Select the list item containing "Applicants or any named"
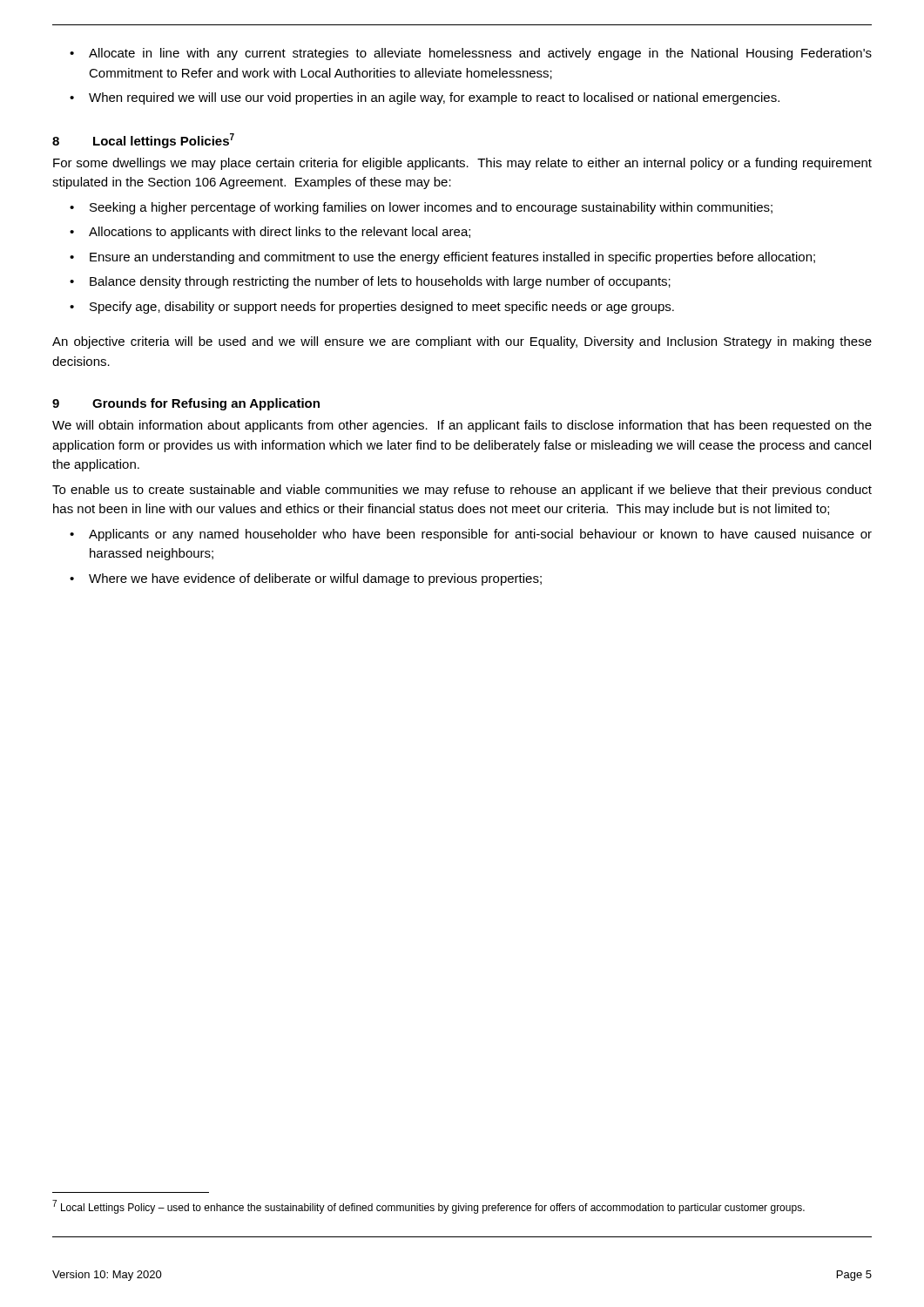924x1307 pixels. click(480, 543)
